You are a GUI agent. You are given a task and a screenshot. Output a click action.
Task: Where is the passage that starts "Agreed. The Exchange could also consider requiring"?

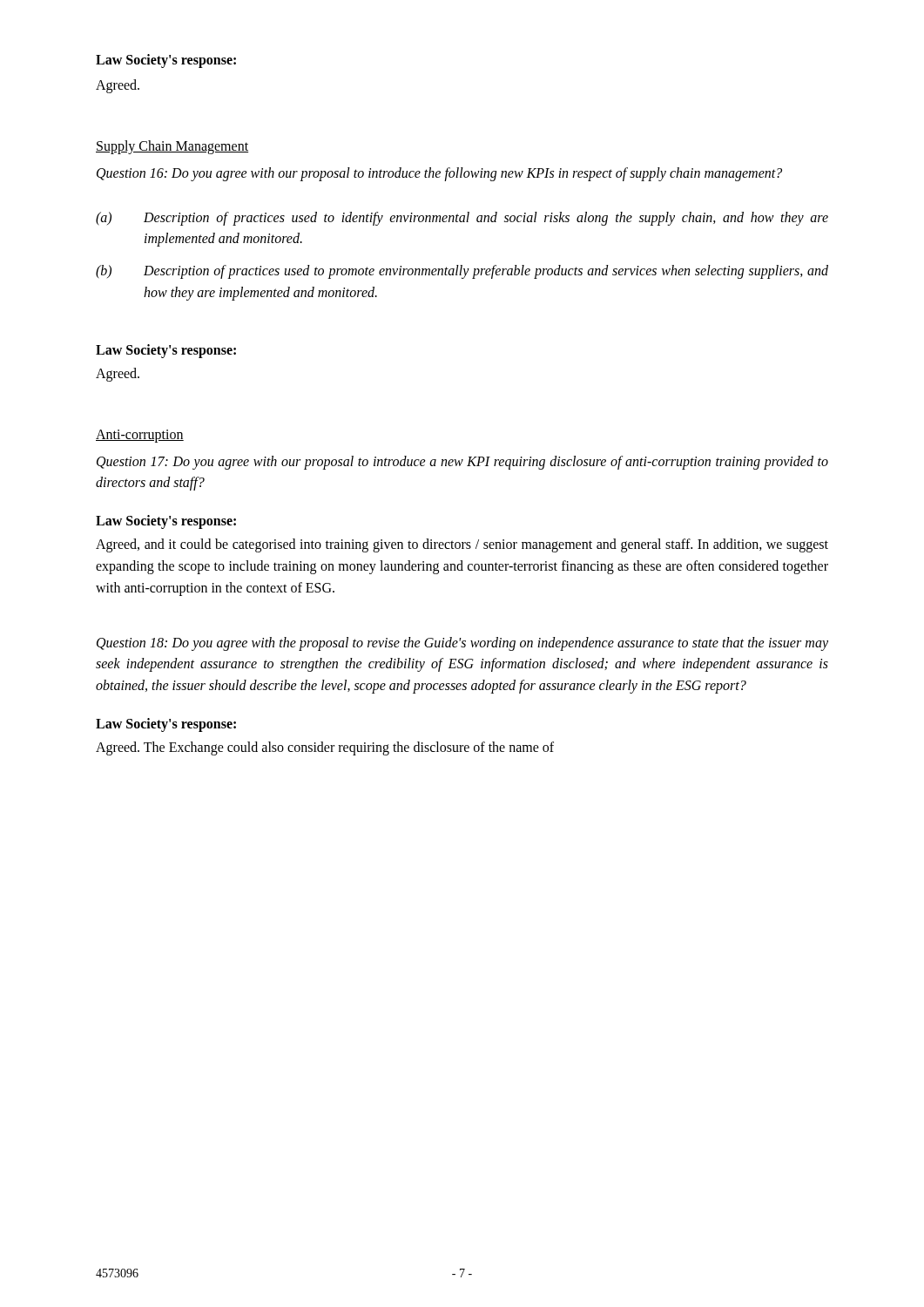tap(325, 747)
